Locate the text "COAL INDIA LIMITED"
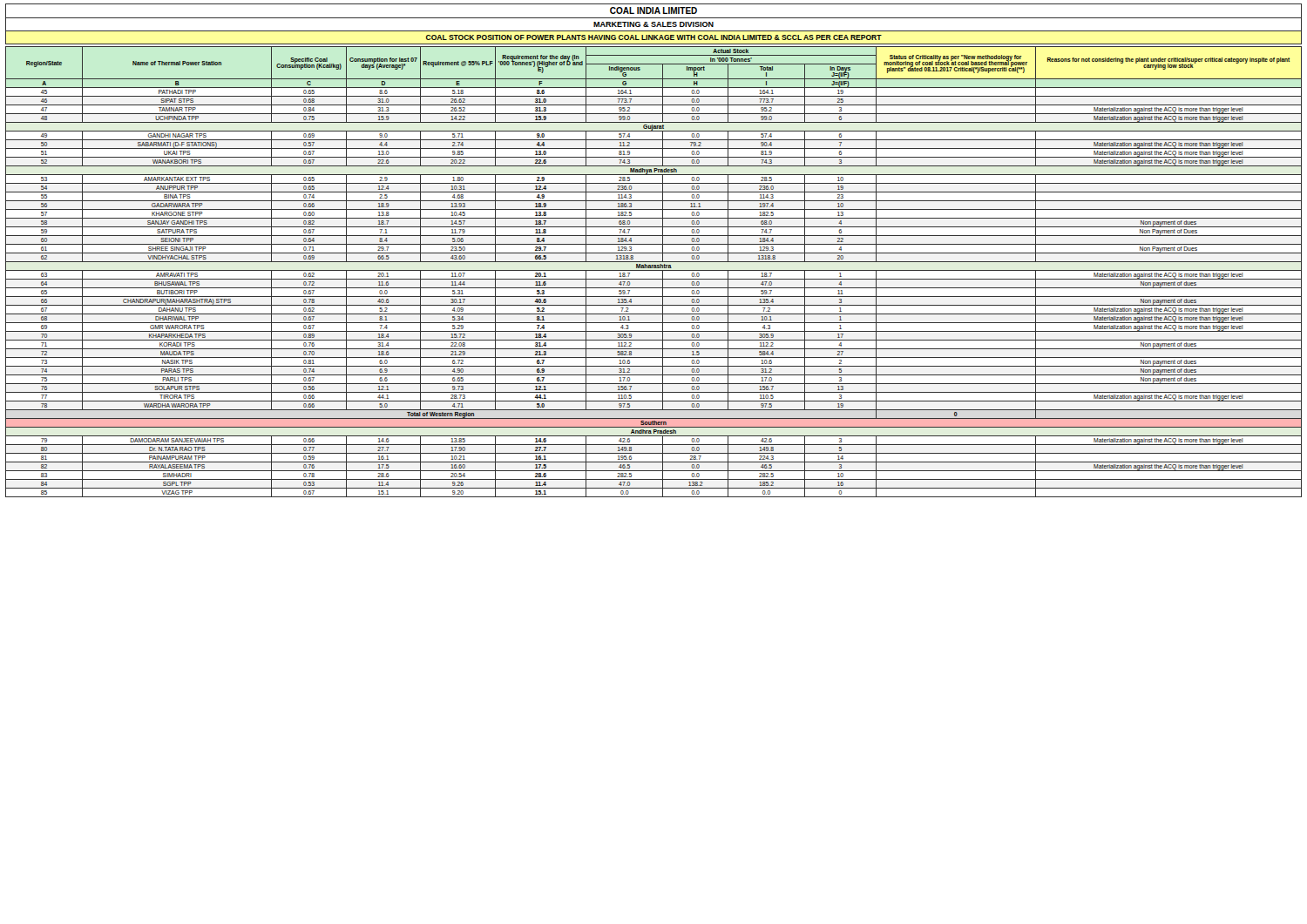Image resolution: width=1307 pixels, height=924 pixels. pyautogui.click(x=654, y=11)
